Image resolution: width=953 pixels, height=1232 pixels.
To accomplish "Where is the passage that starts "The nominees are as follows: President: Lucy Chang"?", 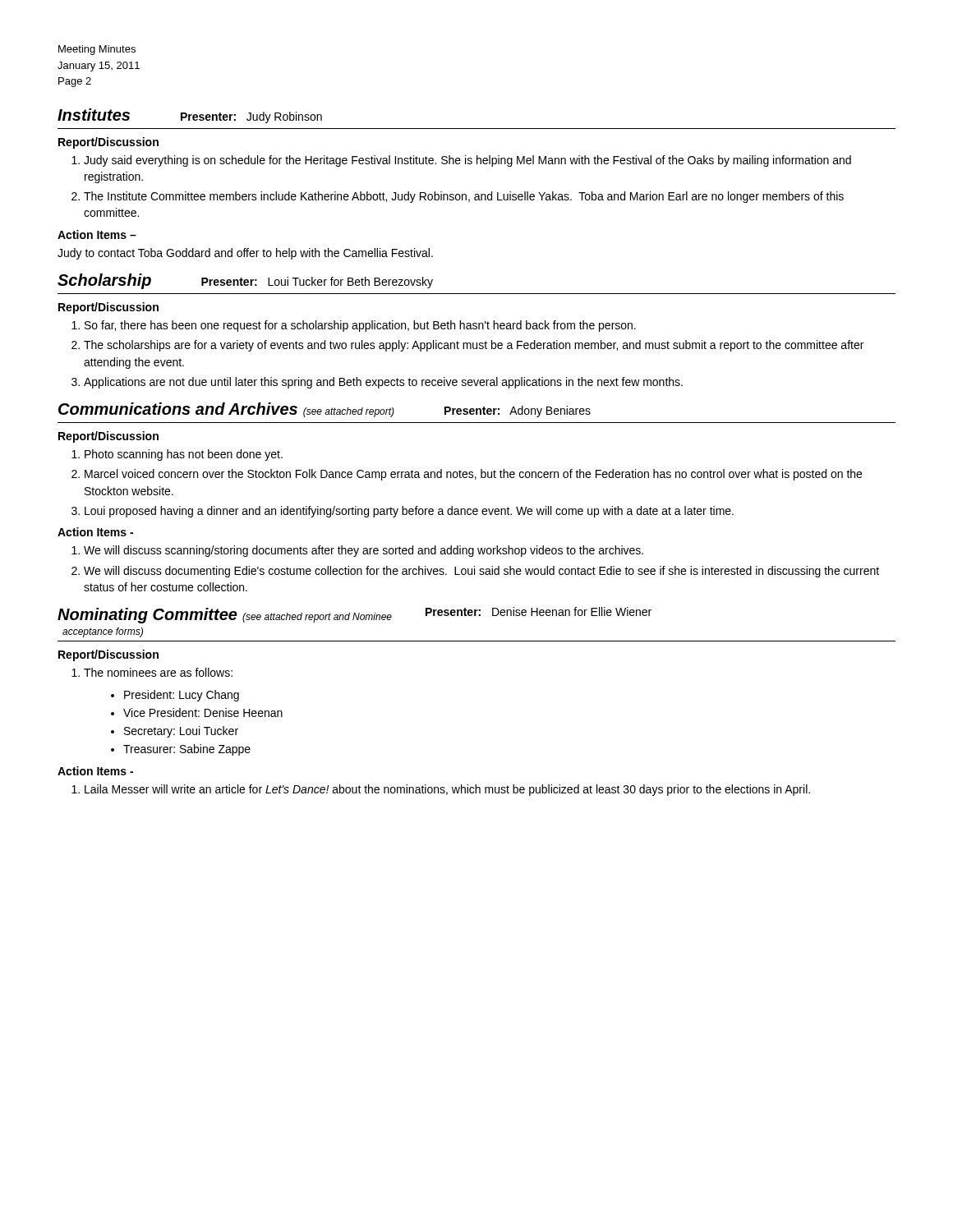I will point(152,672).
